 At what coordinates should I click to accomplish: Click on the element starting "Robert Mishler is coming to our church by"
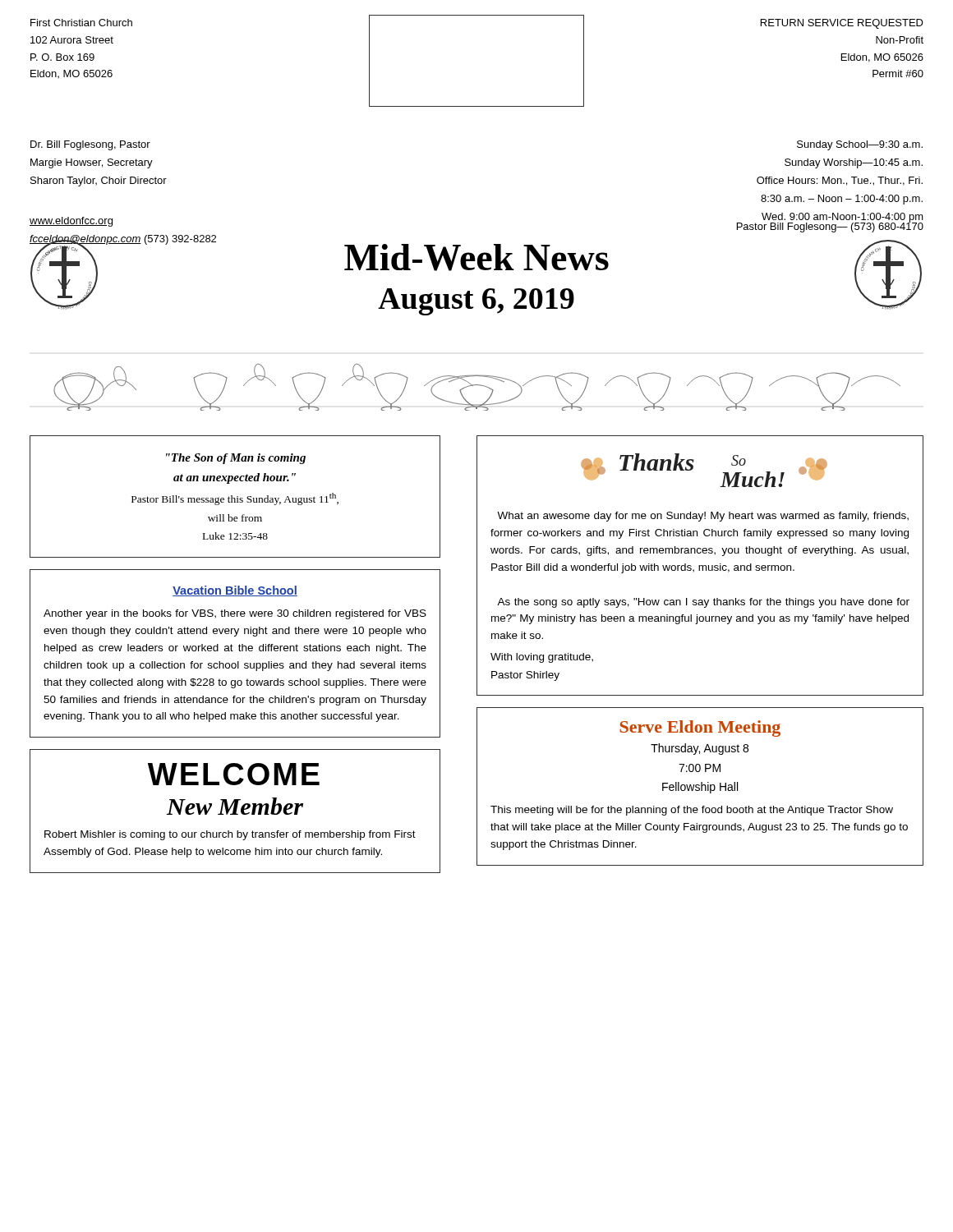click(229, 843)
